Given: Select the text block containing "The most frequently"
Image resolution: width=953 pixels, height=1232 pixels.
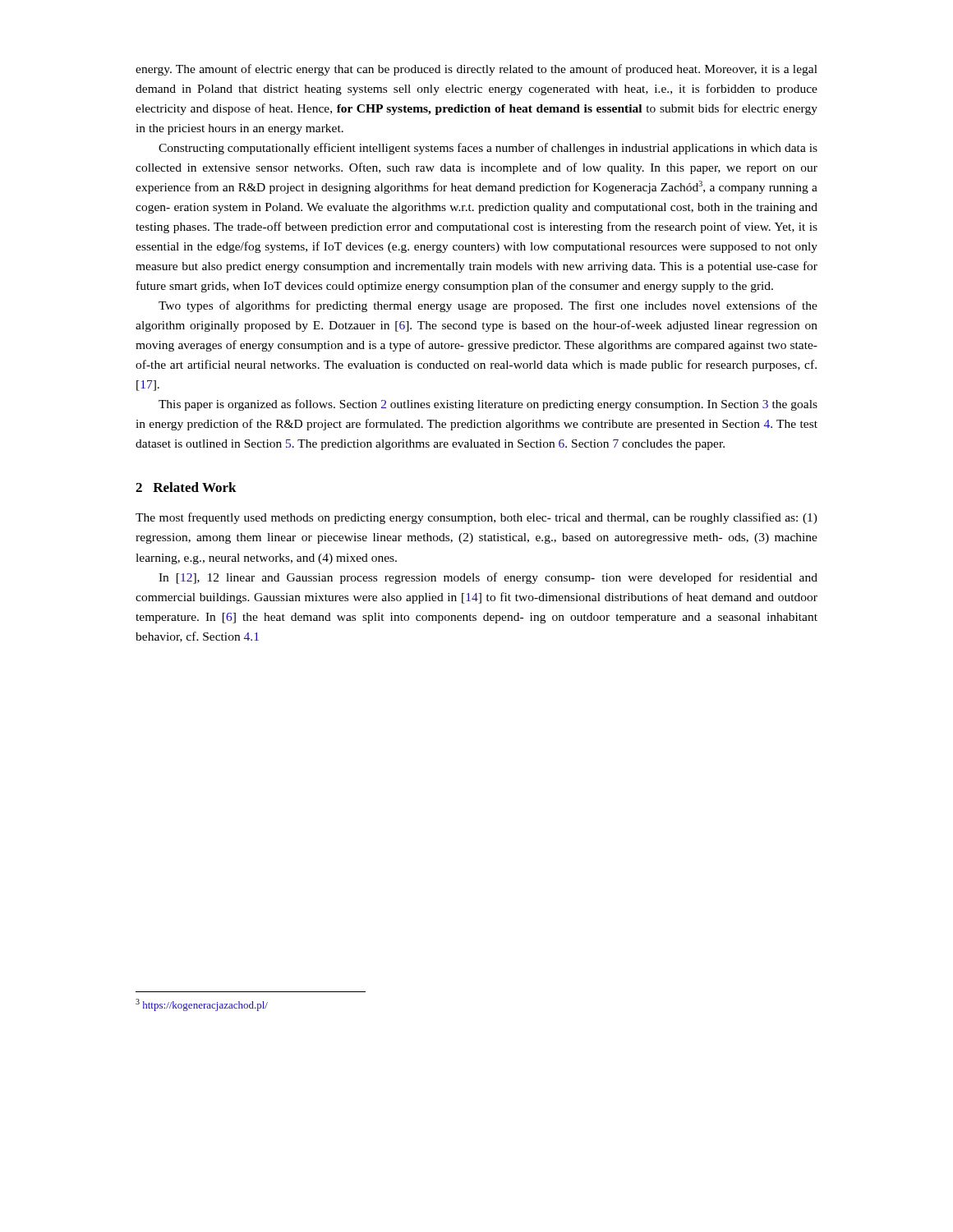Looking at the screenshot, I should click(x=476, y=538).
